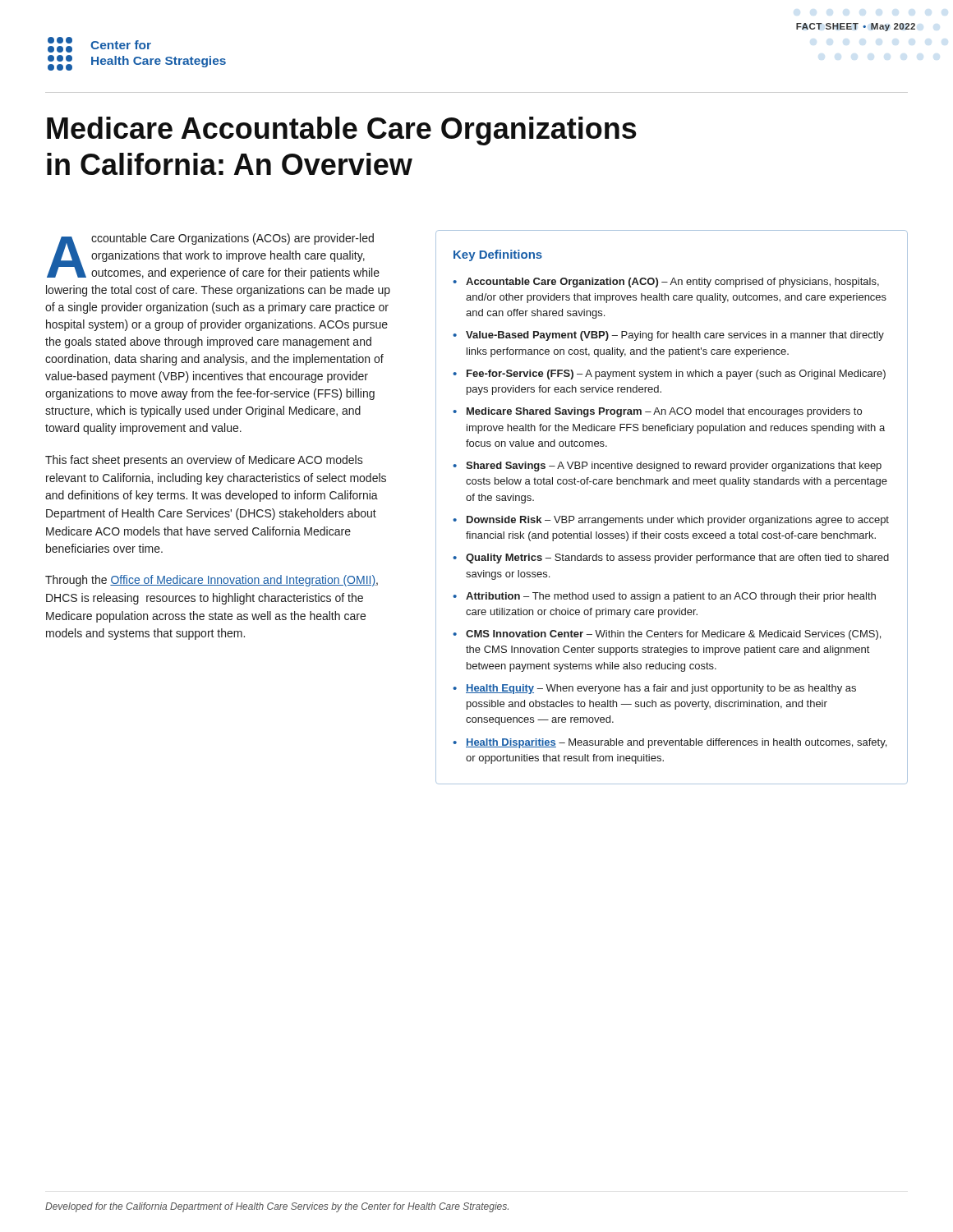Navigate to the element starting "Quality Metrics – Standards to assess provider performance"
The height and width of the screenshot is (1232, 953).
click(x=677, y=565)
